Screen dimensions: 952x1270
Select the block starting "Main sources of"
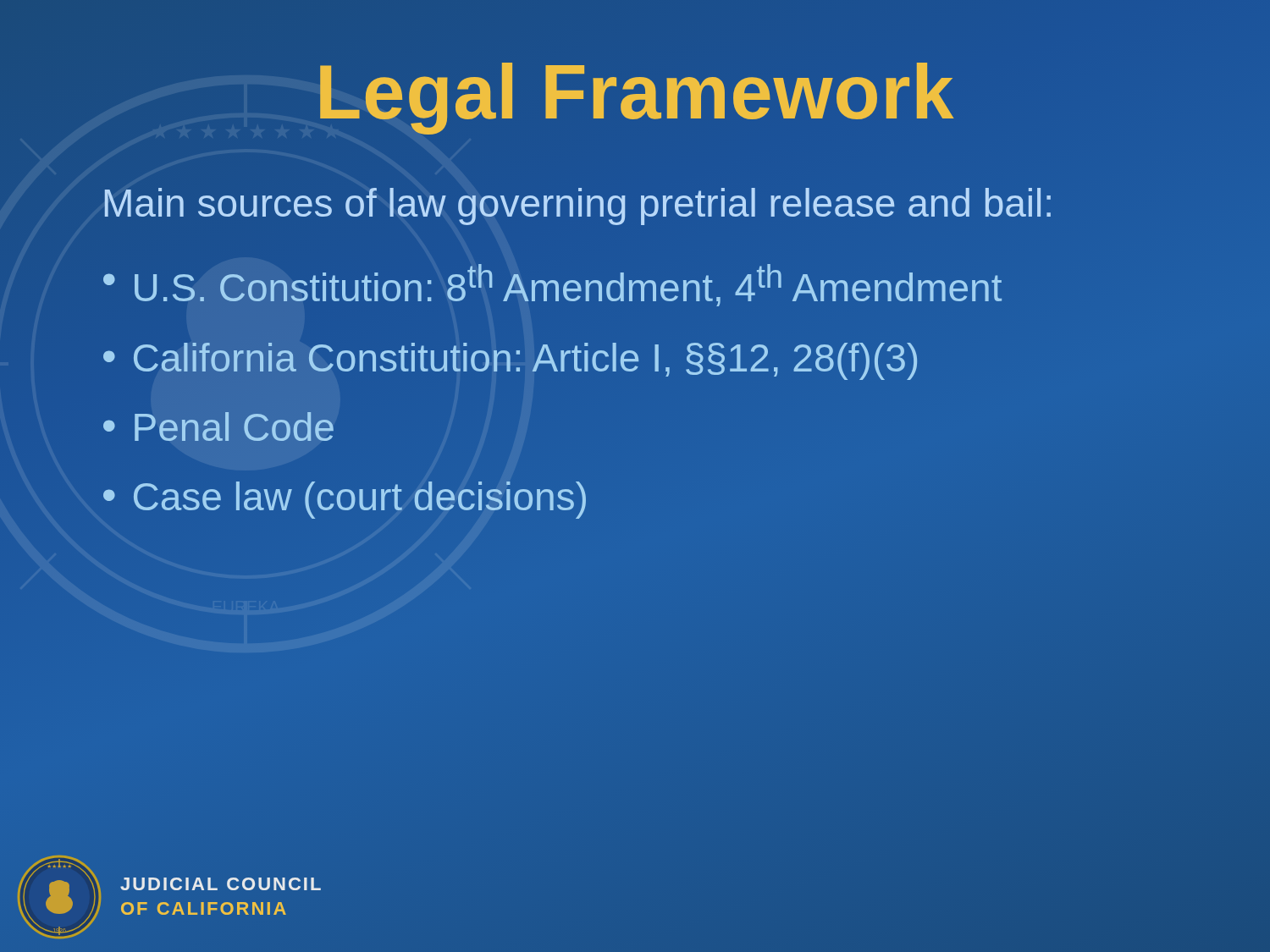pyautogui.click(x=578, y=203)
